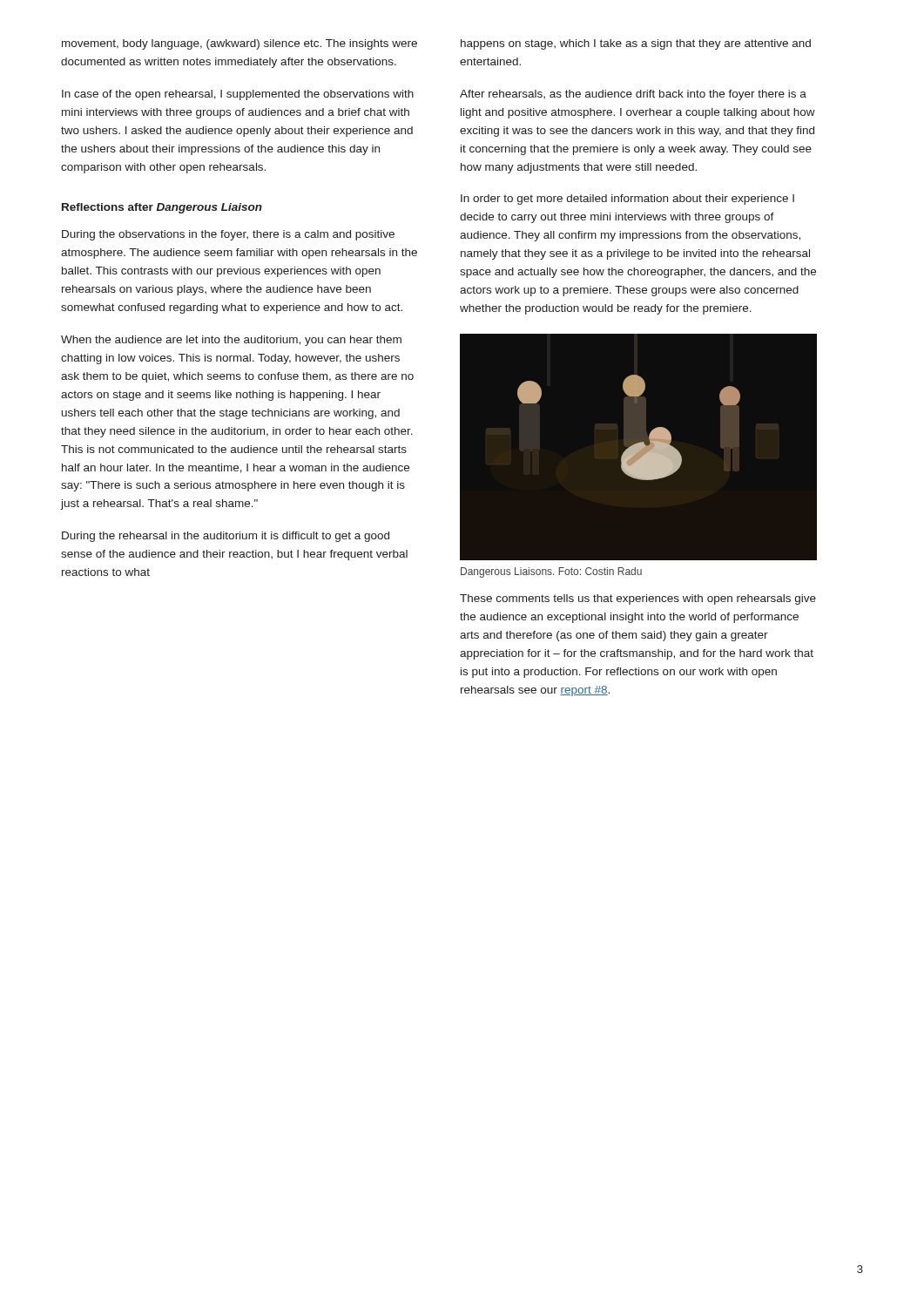
Task: Locate the block of text that opens with "After rehearsals, as the"
Action: point(637,130)
